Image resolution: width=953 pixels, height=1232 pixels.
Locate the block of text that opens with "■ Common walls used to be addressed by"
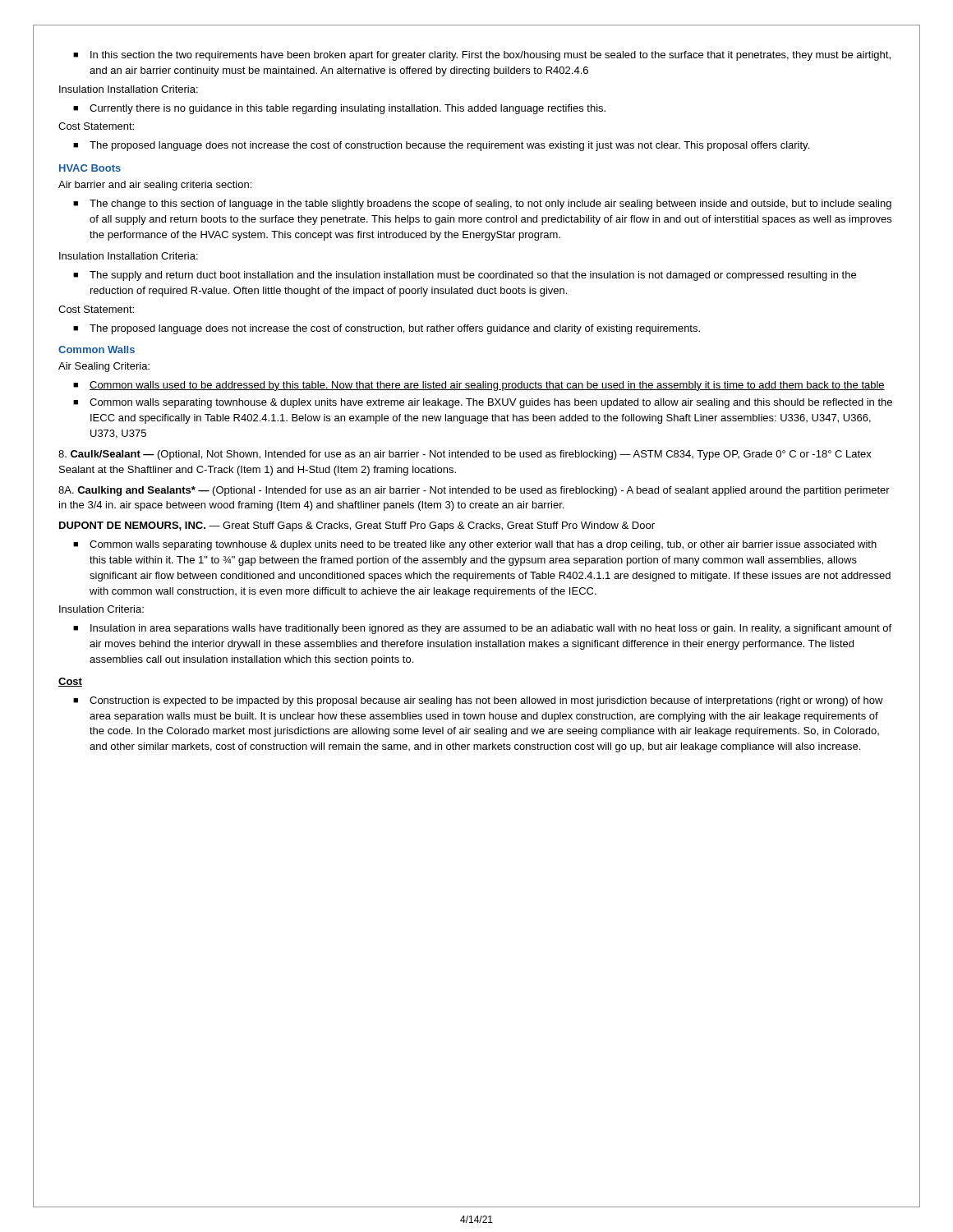[484, 385]
